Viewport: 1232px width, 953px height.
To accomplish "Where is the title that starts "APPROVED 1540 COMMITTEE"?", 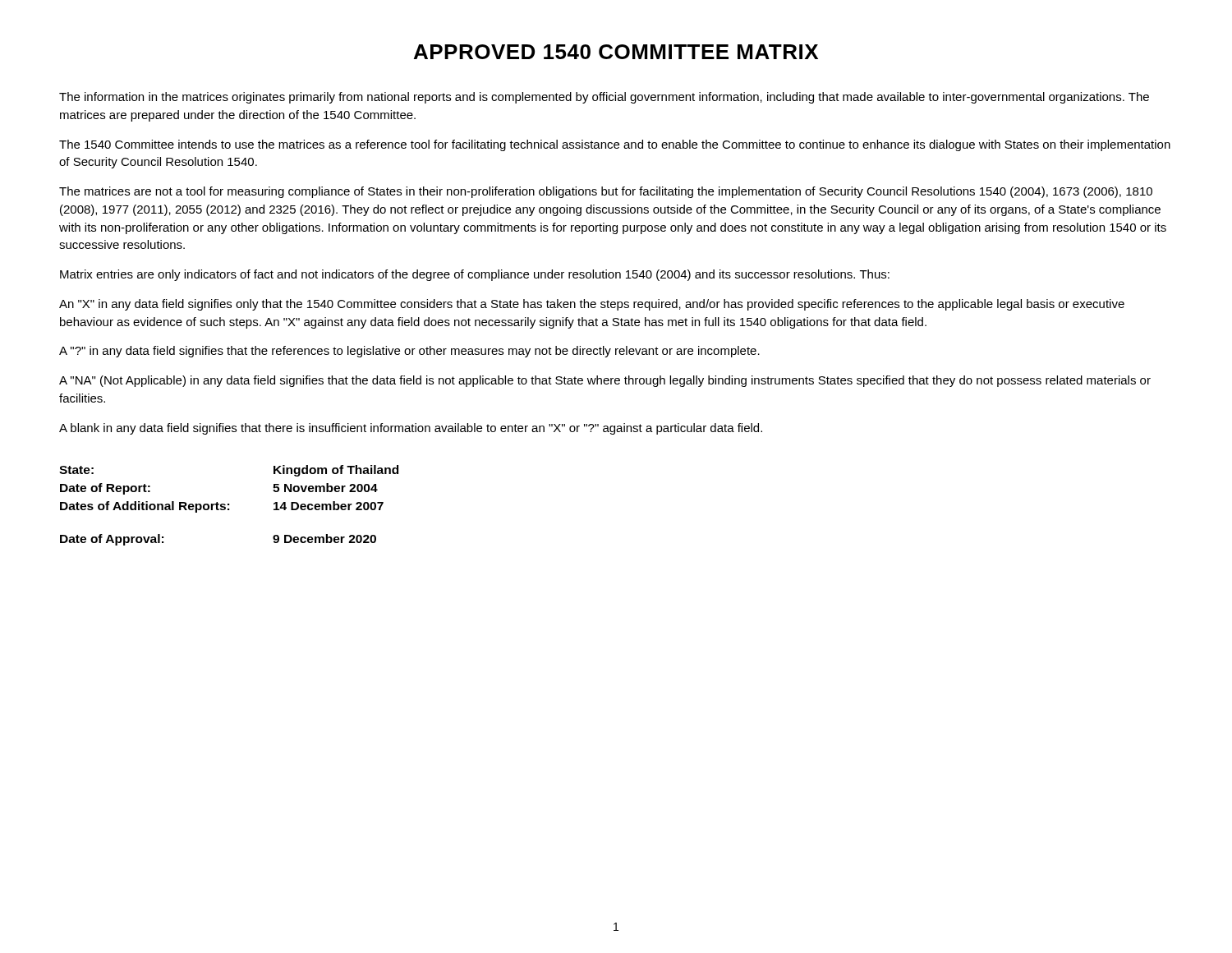I will pos(616,52).
